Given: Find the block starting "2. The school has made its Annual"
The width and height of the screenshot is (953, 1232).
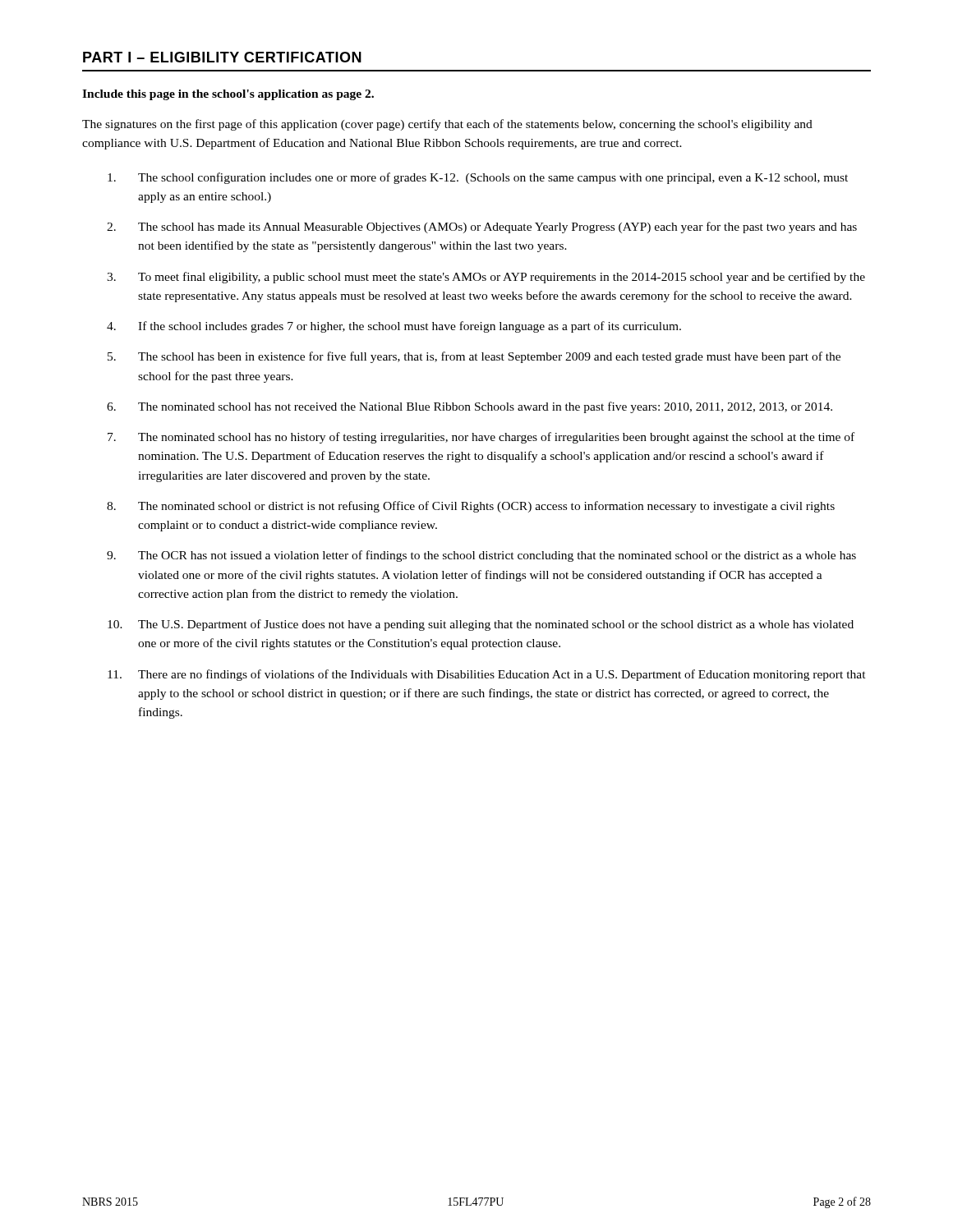Looking at the screenshot, I should (489, 236).
